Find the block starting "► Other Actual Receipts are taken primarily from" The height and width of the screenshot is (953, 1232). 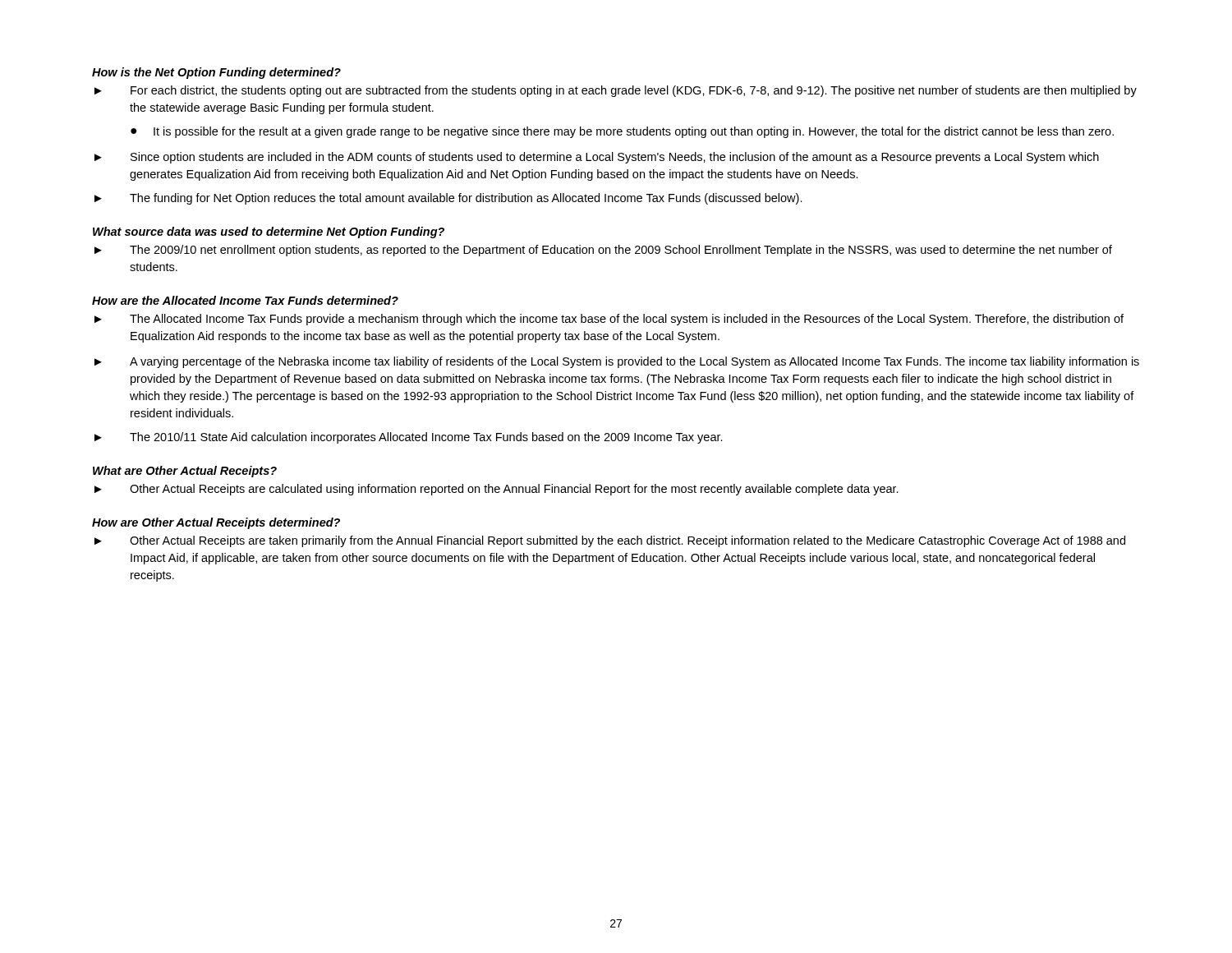[616, 558]
